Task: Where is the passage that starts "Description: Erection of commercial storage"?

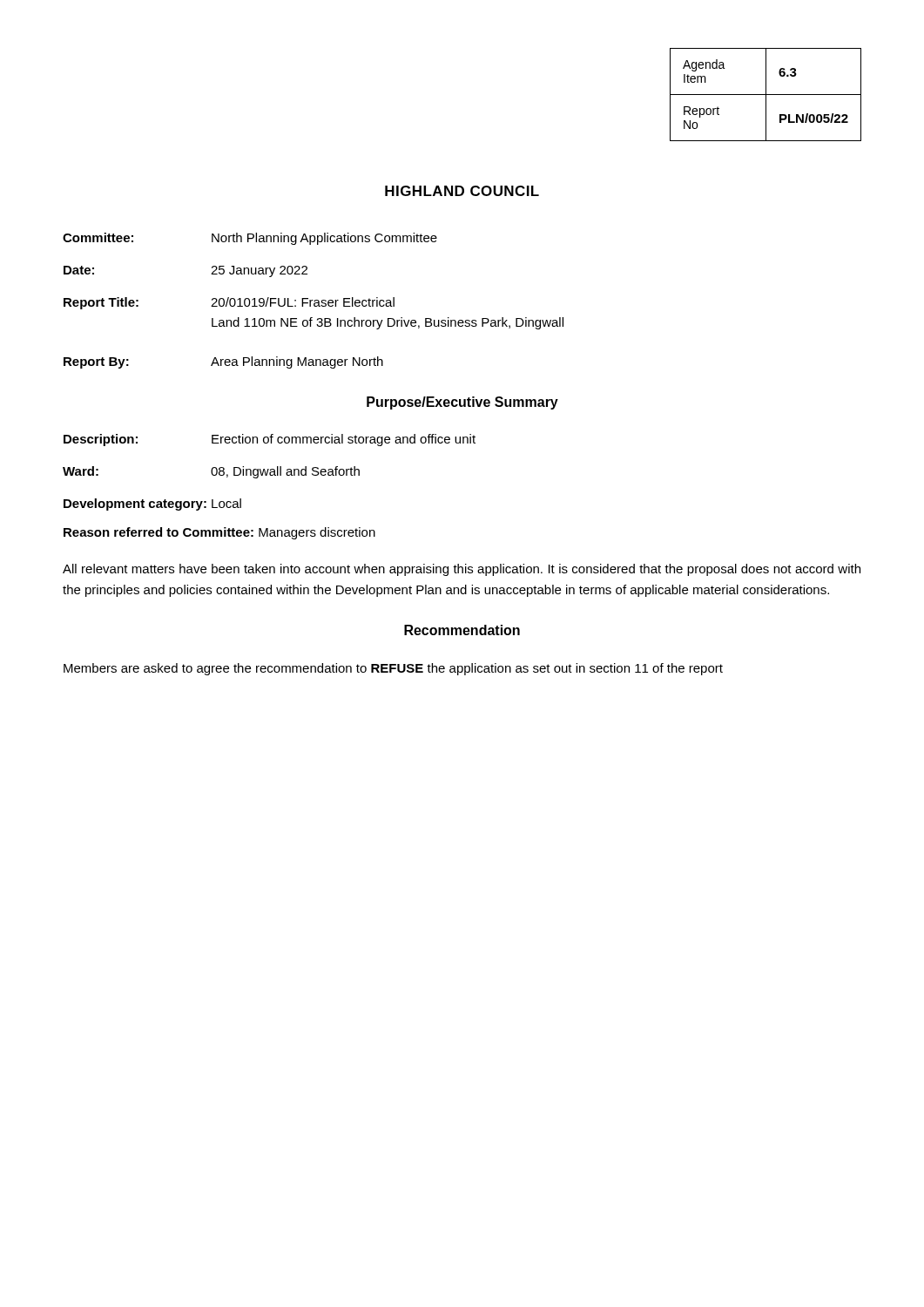Action: 462,439
